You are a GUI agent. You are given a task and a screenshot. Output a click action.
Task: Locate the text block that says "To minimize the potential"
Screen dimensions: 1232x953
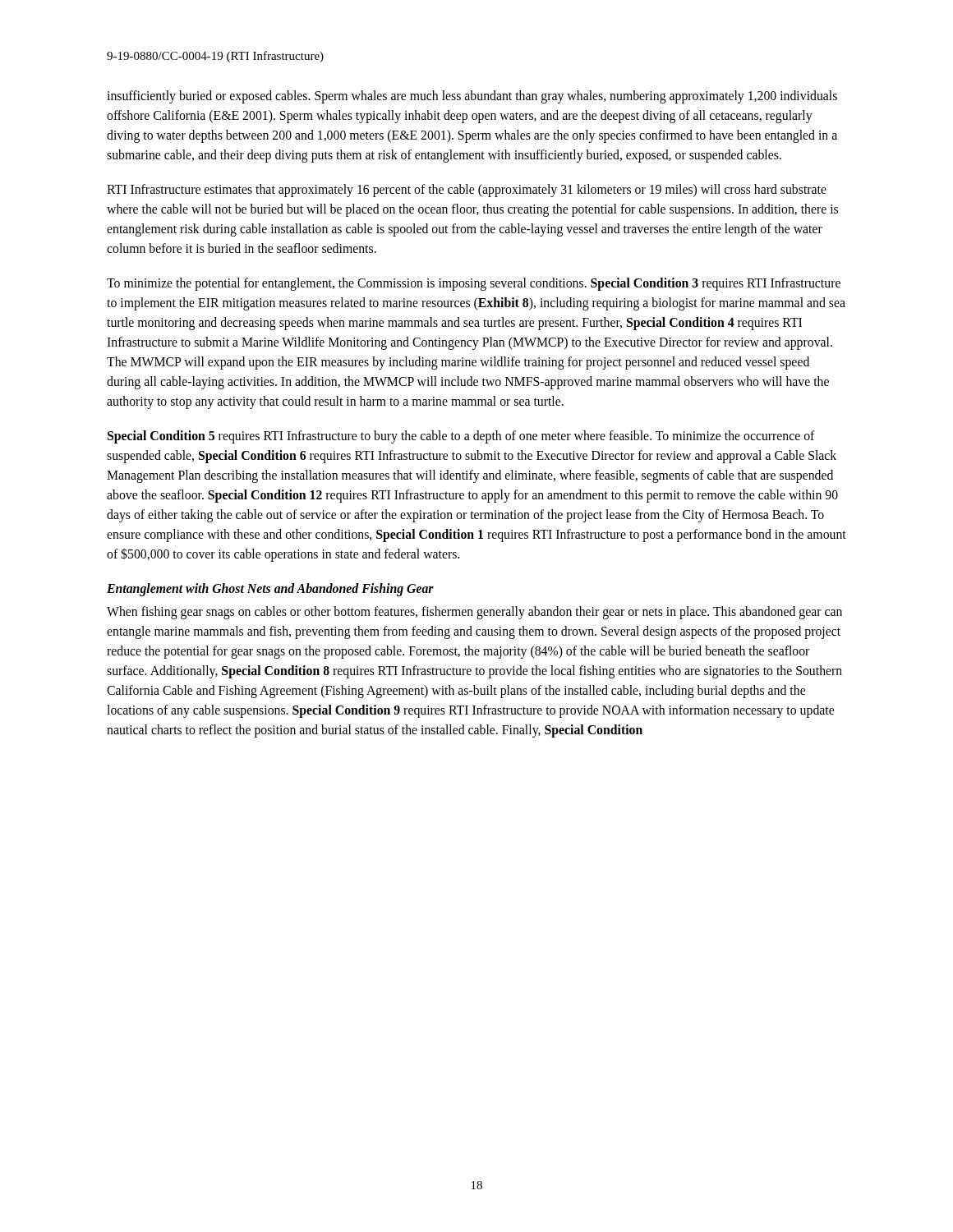[x=476, y=342]
